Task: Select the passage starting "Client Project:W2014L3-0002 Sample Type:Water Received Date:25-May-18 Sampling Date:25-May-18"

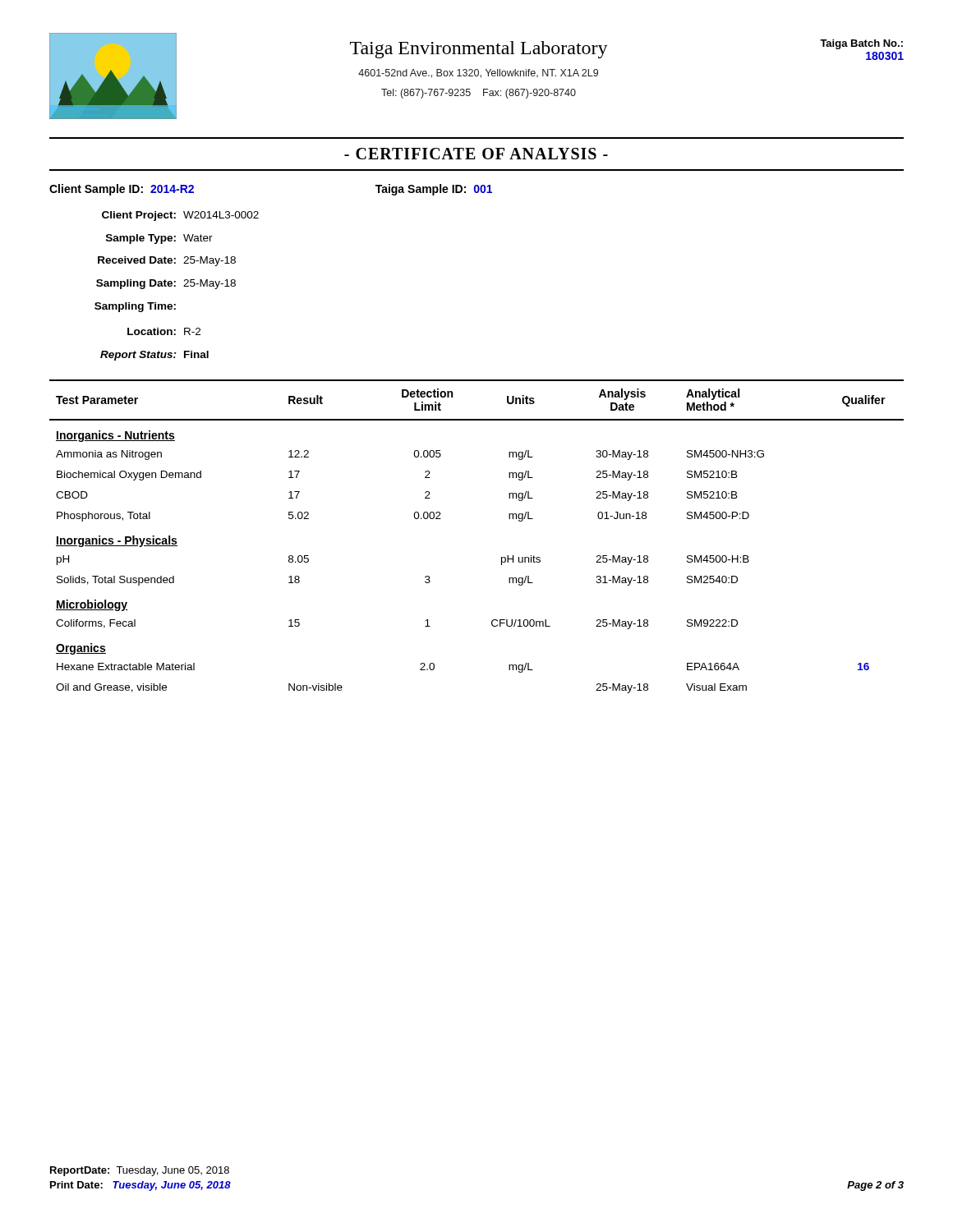Action: pos(177,286)
